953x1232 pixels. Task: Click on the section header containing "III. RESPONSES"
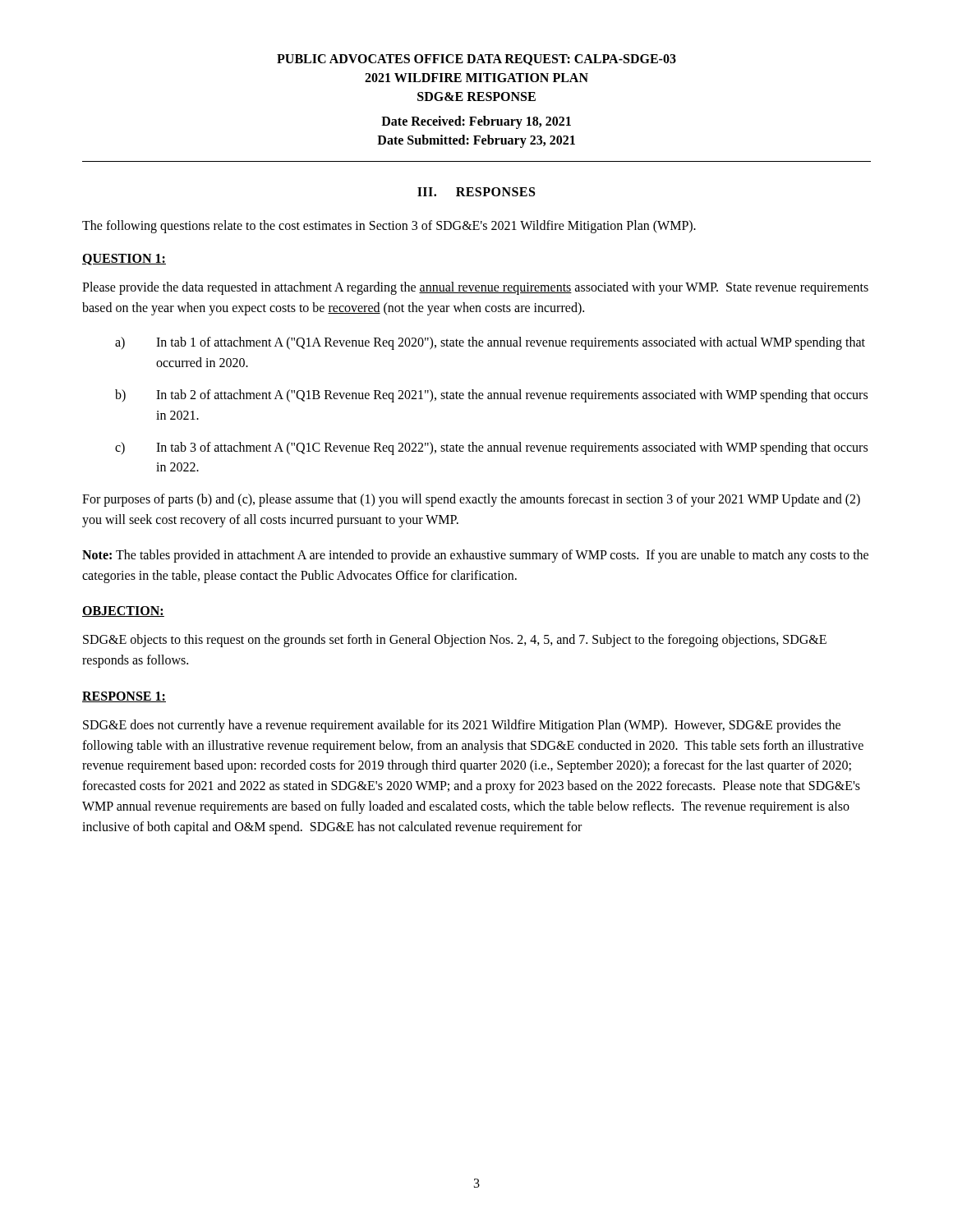point(476,192)
